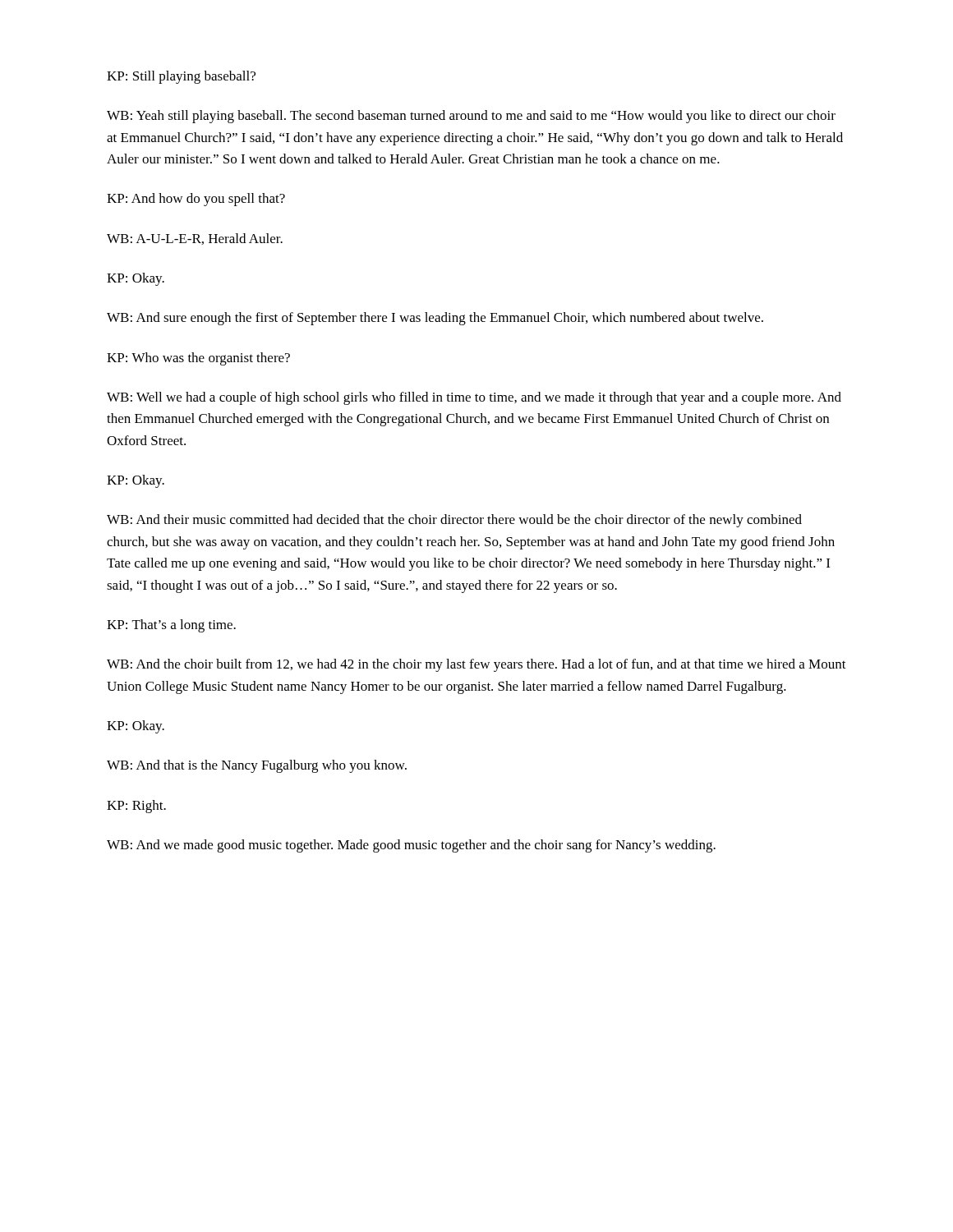Find the text block that says "WB: And we made good music together. Made"
This screenshot has width=953, height=1232.
click(412, 845)
